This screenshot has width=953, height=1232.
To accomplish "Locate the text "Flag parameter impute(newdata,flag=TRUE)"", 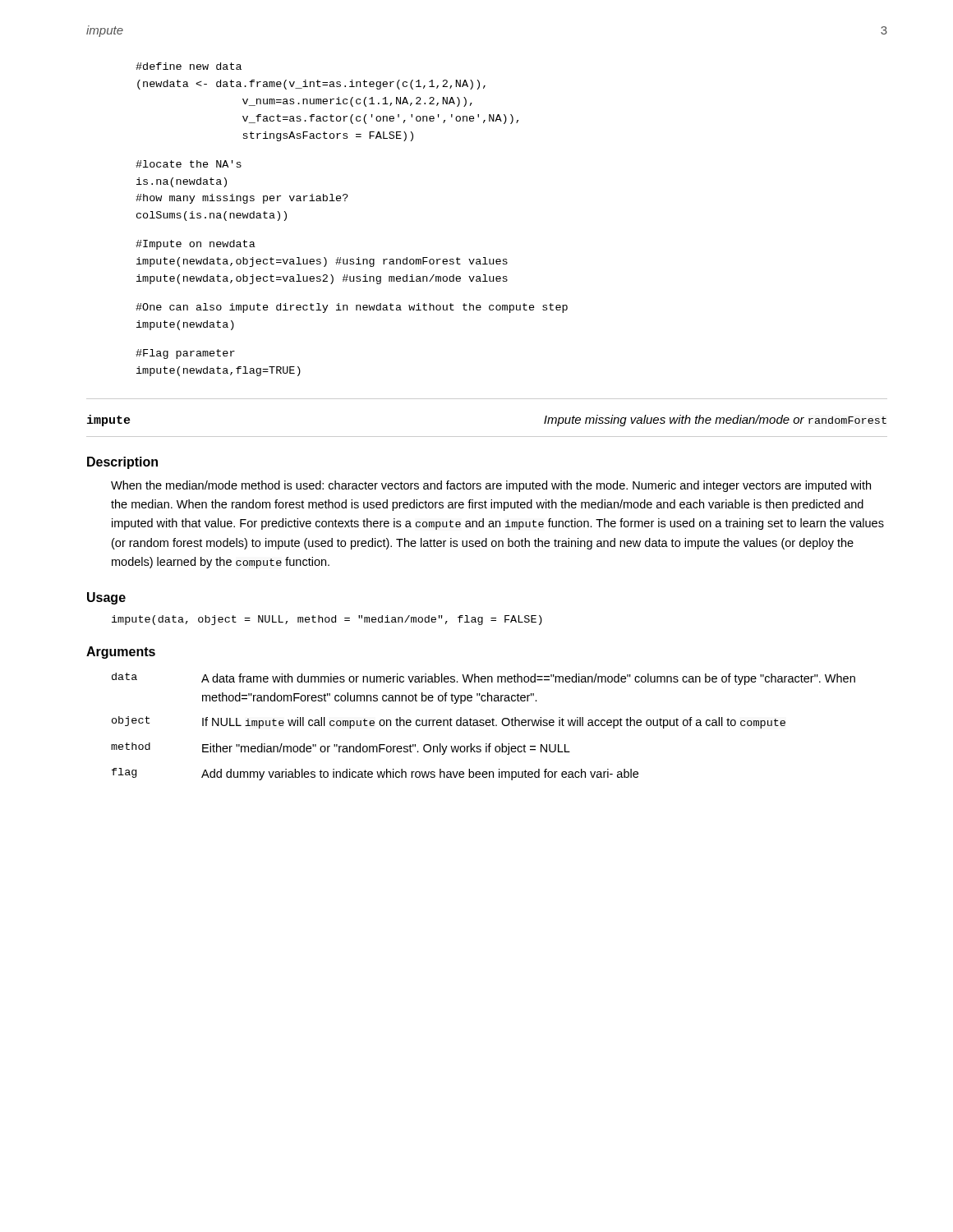I will click(185, 354).
